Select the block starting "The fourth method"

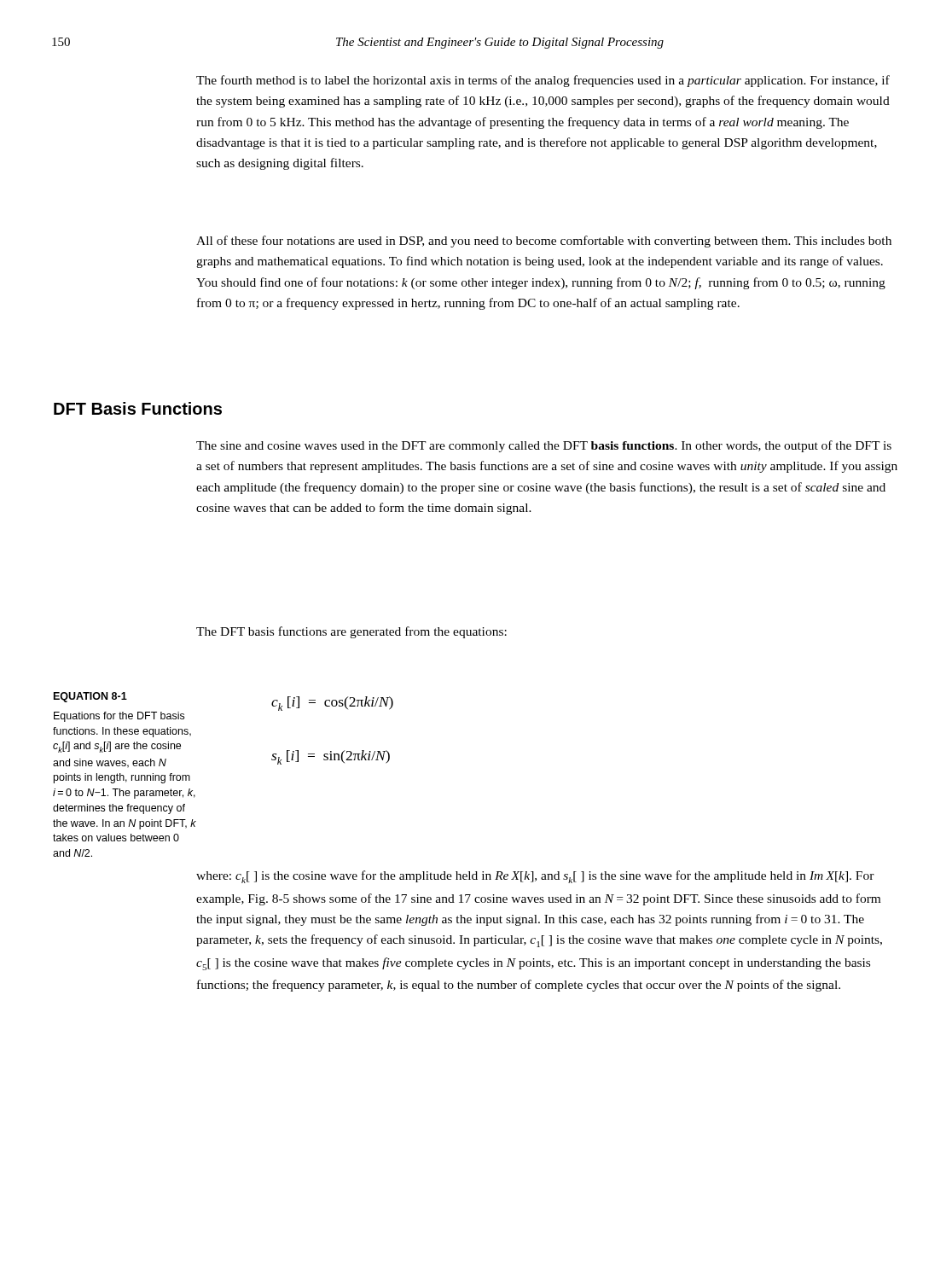point(548,122)
